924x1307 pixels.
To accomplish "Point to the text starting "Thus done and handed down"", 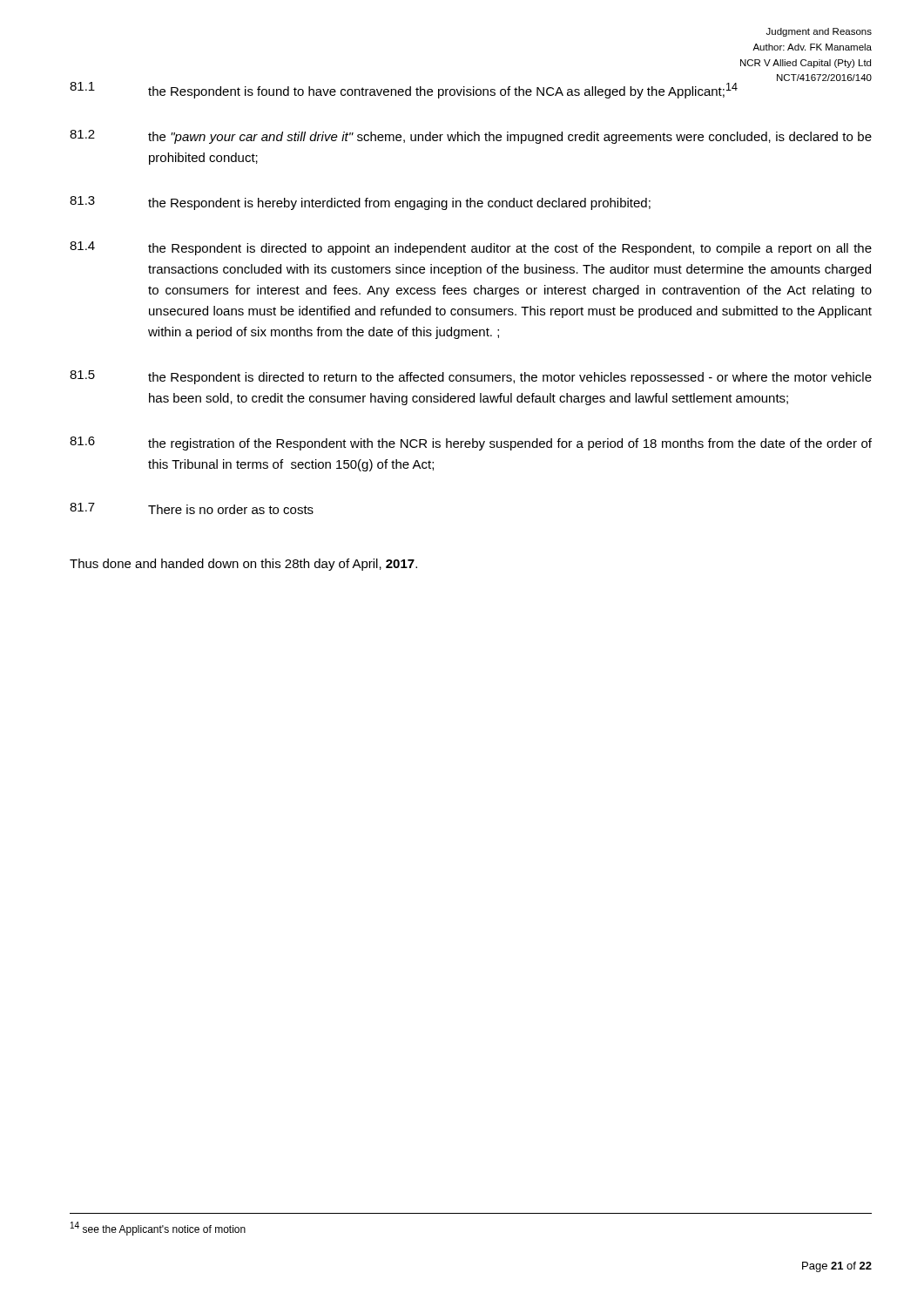I will (x=244, y=563).
